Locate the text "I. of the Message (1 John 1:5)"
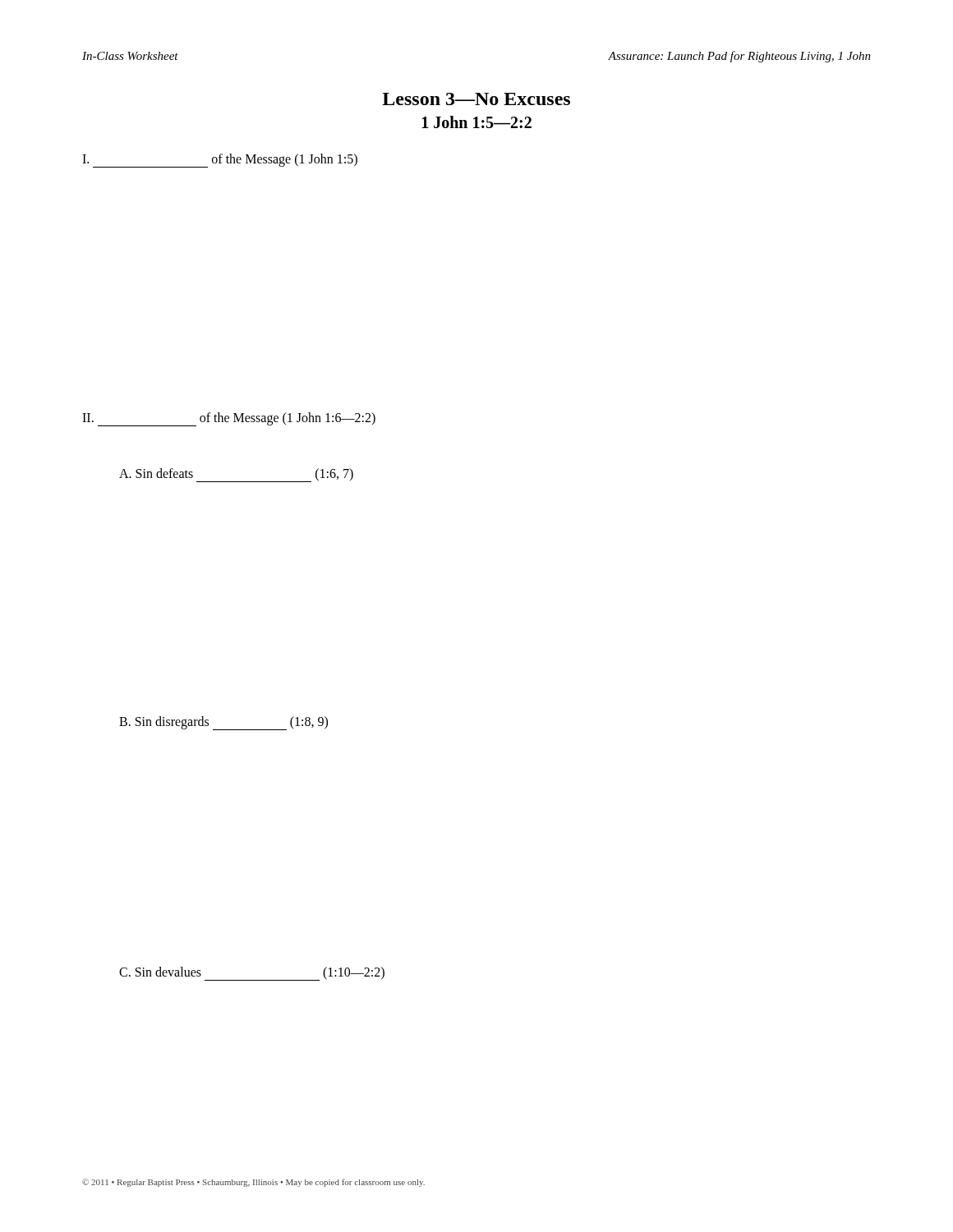The height and width of the screenshot is (1232, 953). [x=220, y=160]
